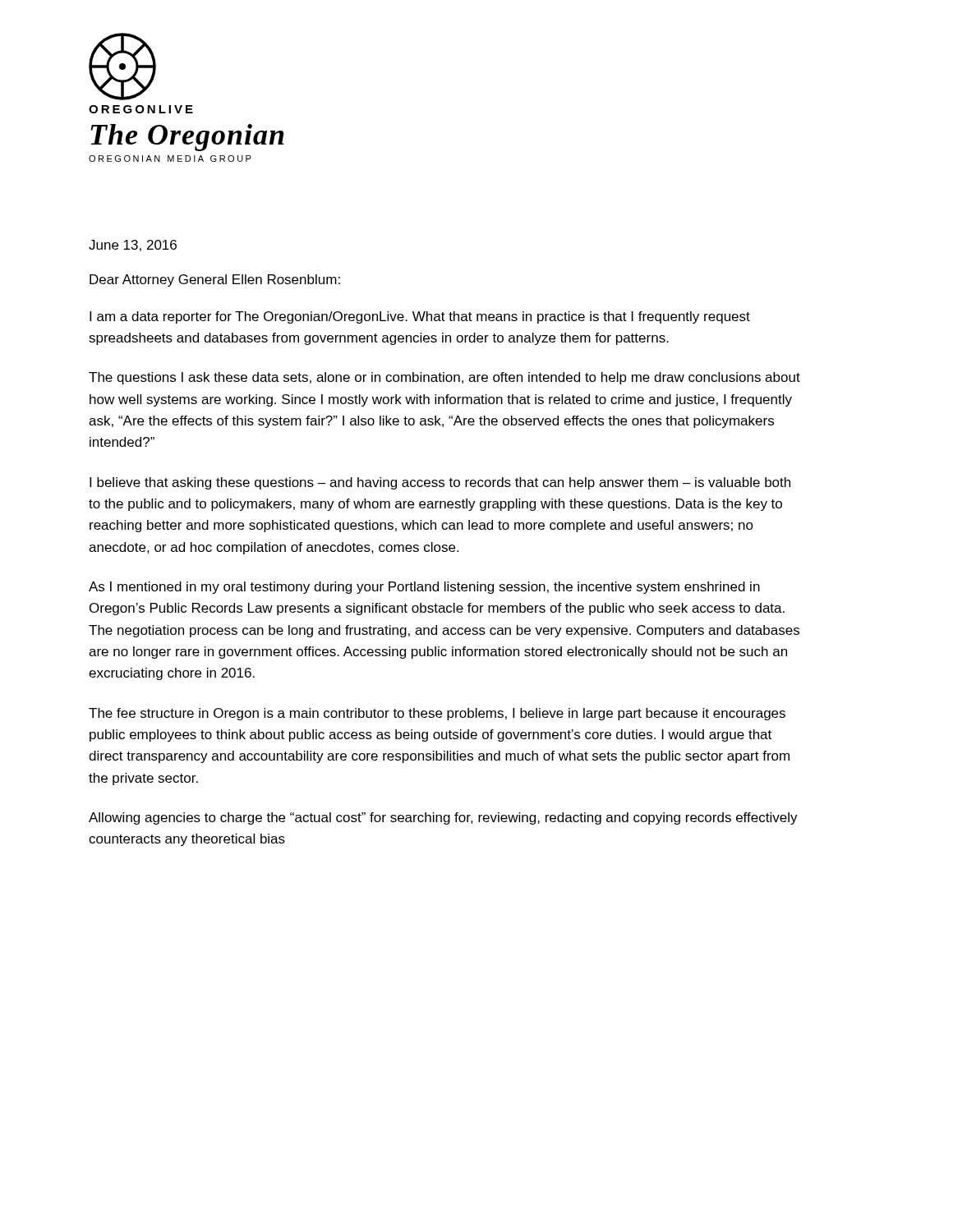This screenshot has width=953, height=1232.
Task: Find the block on this page that starts "As I mentioned in my oral"
Action: click(x=444, y=630)
